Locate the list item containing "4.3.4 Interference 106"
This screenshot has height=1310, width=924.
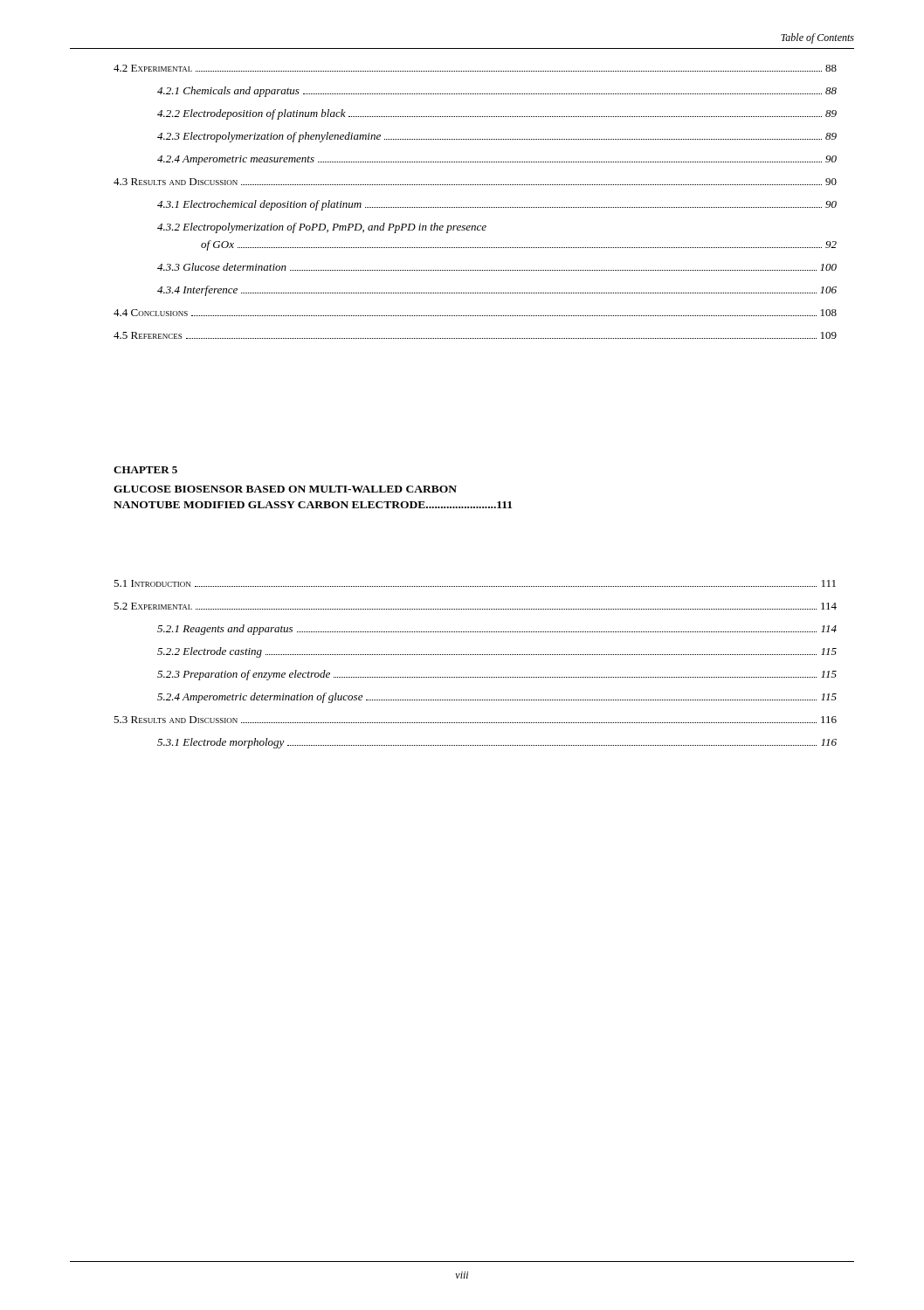pyautogui.click(x=497, y=290)
